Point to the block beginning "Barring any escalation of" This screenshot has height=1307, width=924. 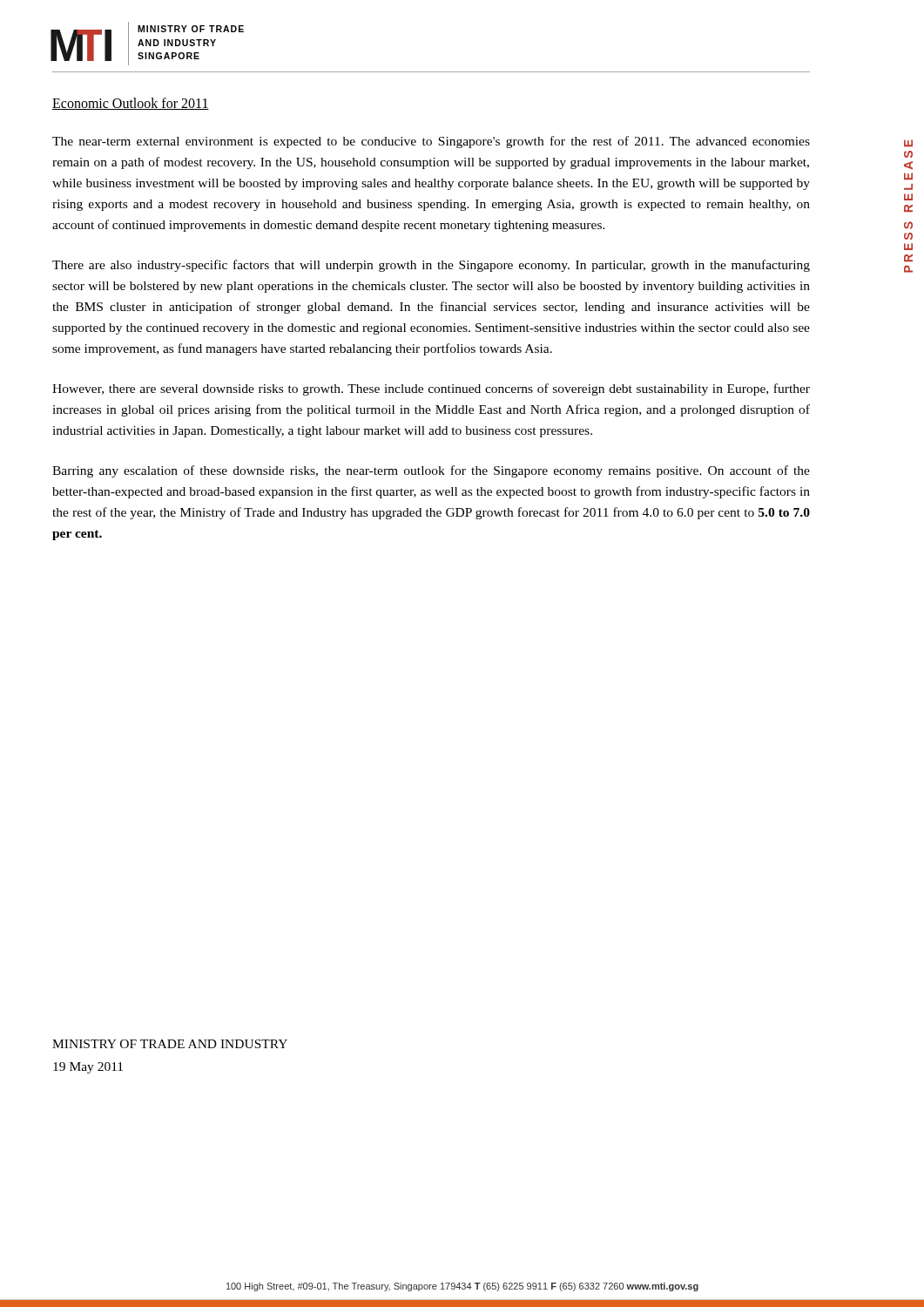(x=431, y=502)
